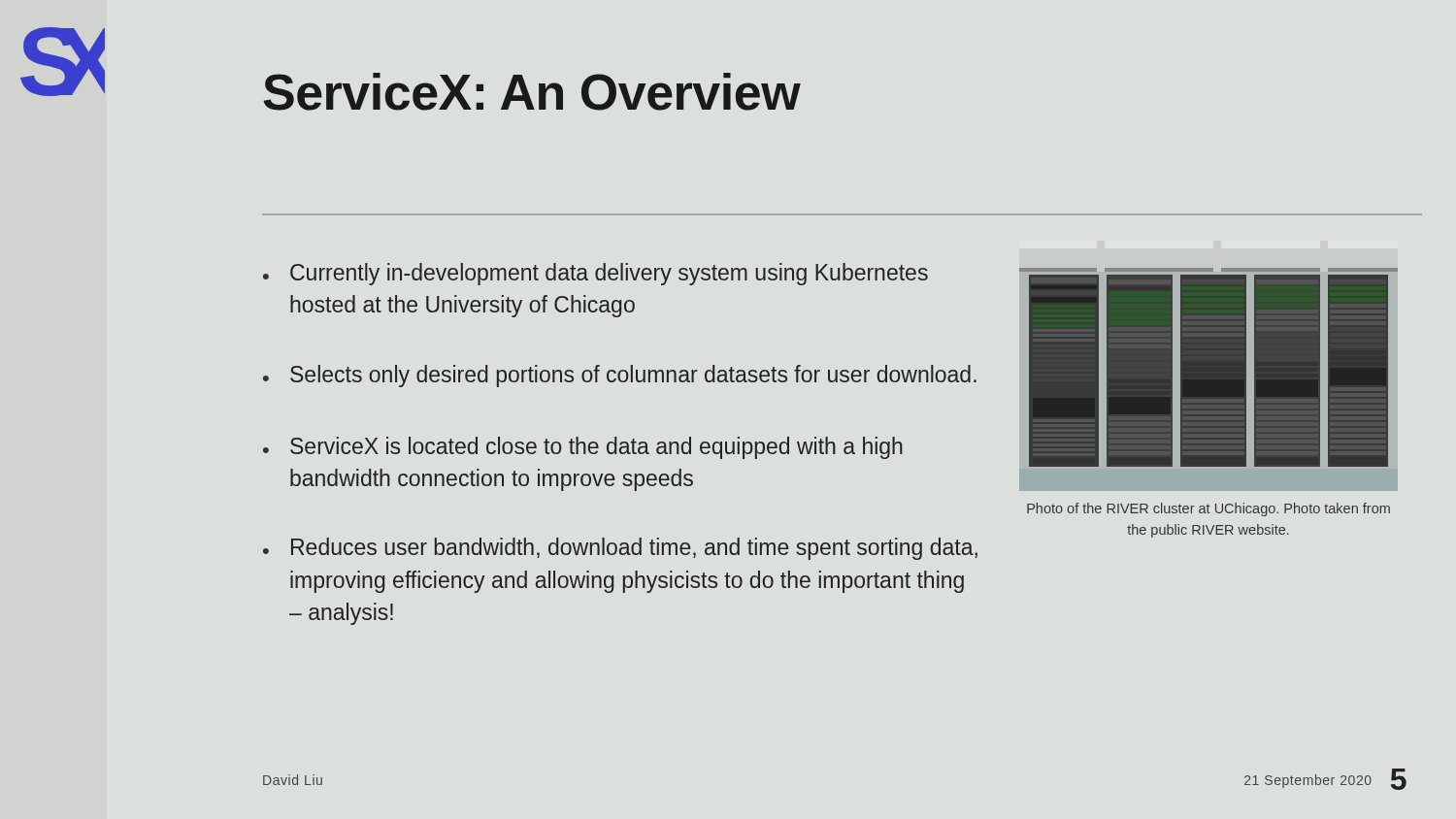This screenshot has width=1456, height=819.
Task: Select the logo
Action: pos(61,61)
